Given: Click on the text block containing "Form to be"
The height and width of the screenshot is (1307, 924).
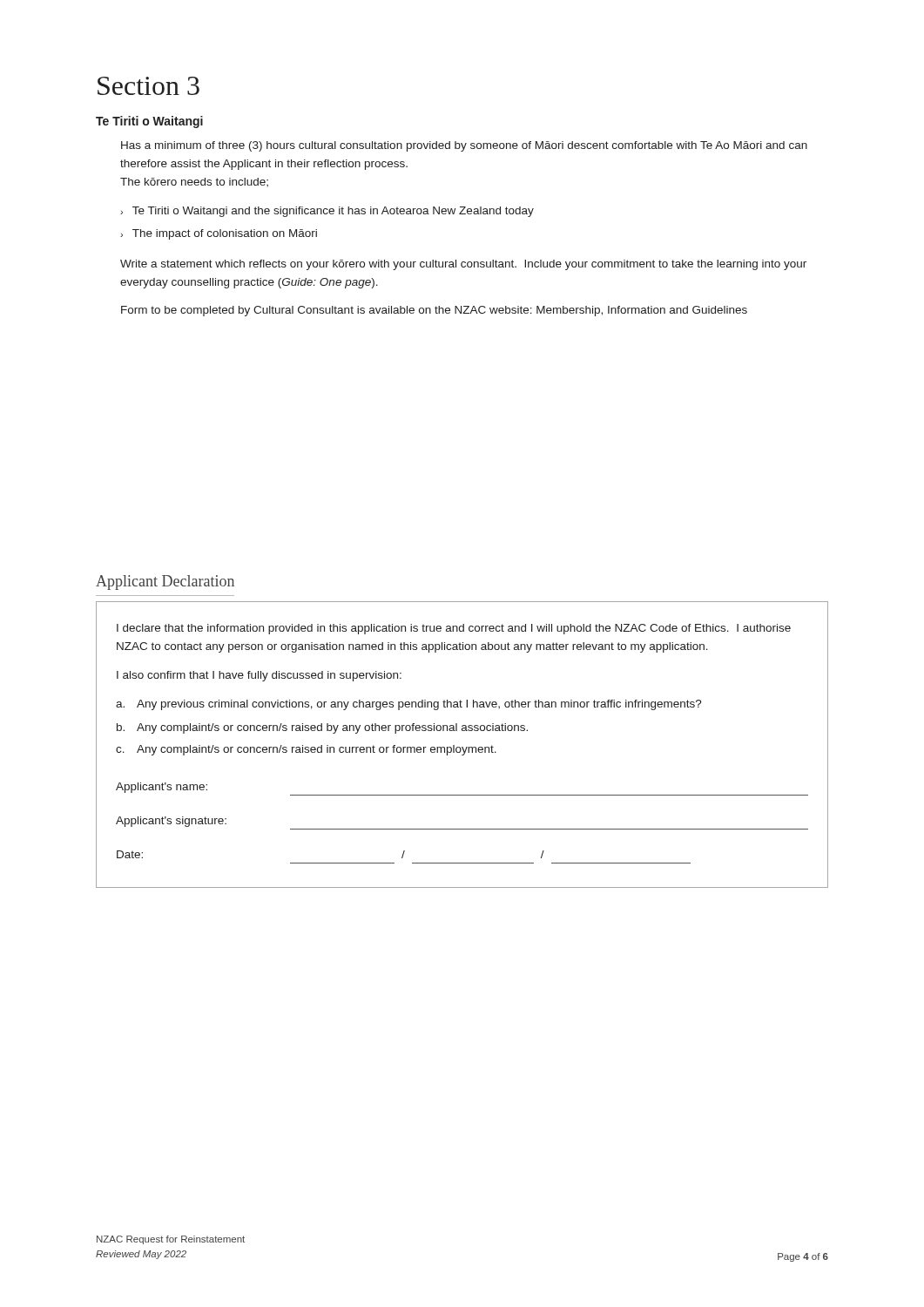Looking at the screenshot, I should [434, 310].
